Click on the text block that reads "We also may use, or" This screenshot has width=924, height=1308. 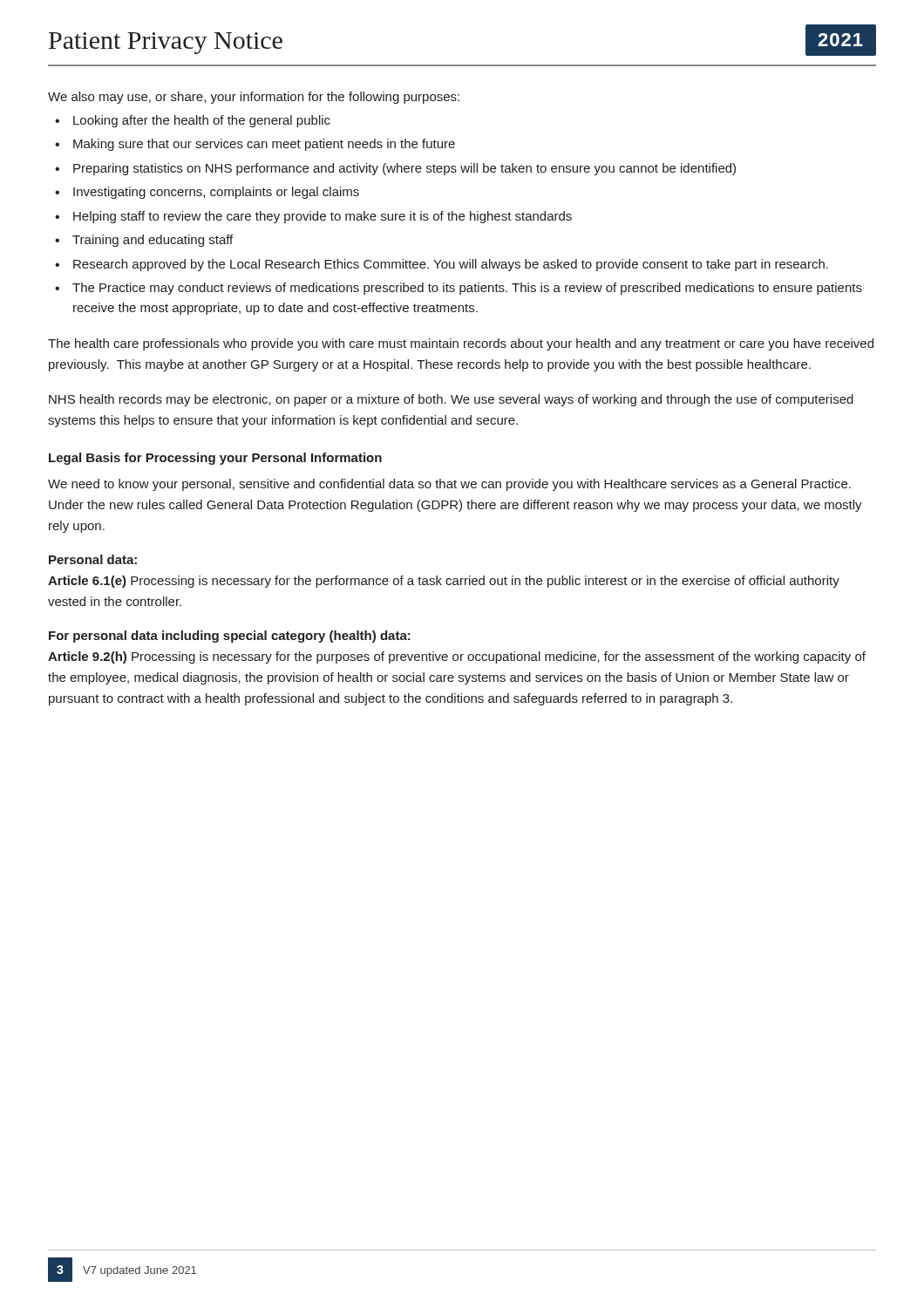(x=254, y=96)
